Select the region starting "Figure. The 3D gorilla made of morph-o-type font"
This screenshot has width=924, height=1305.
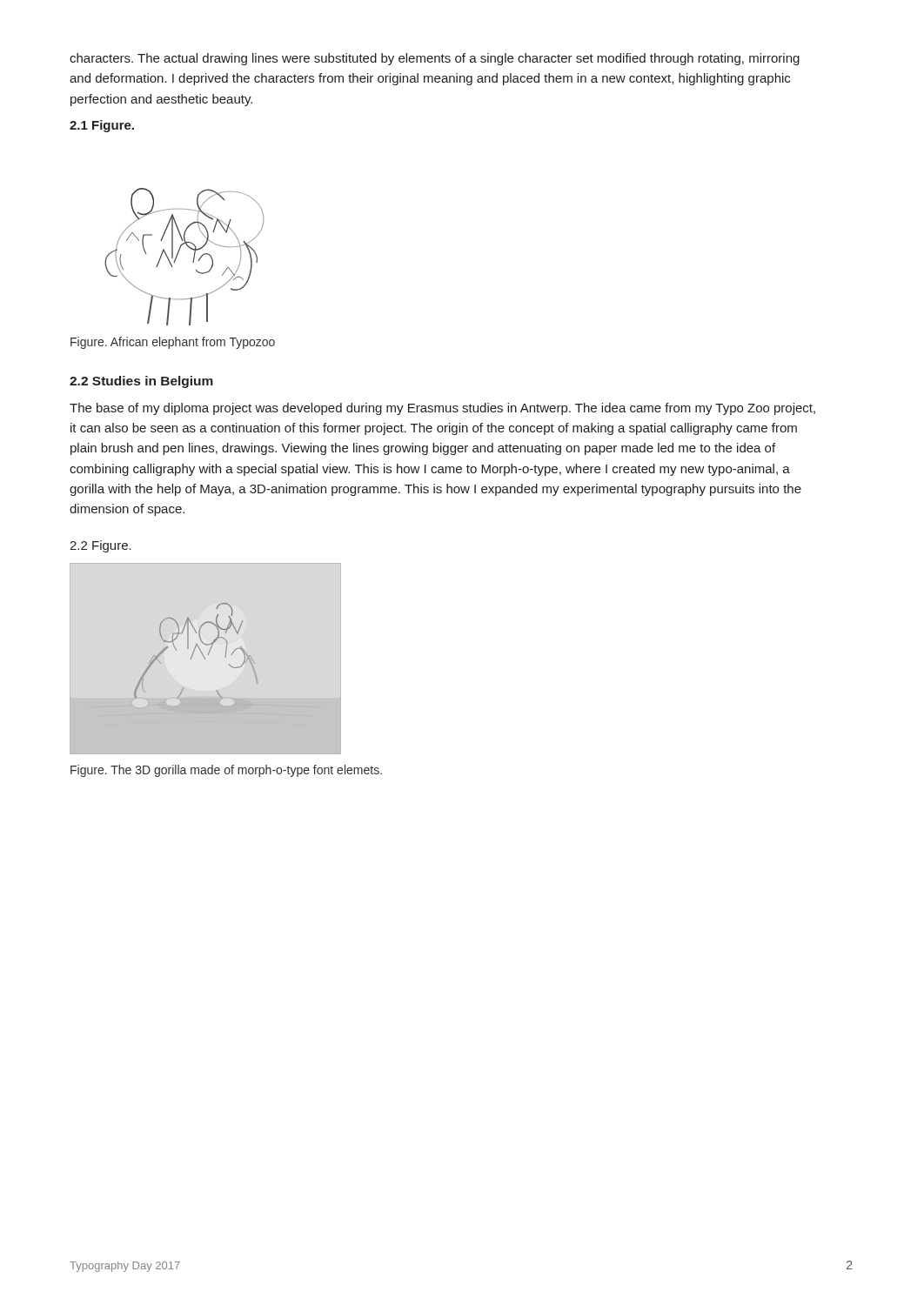tap(226, 770)
